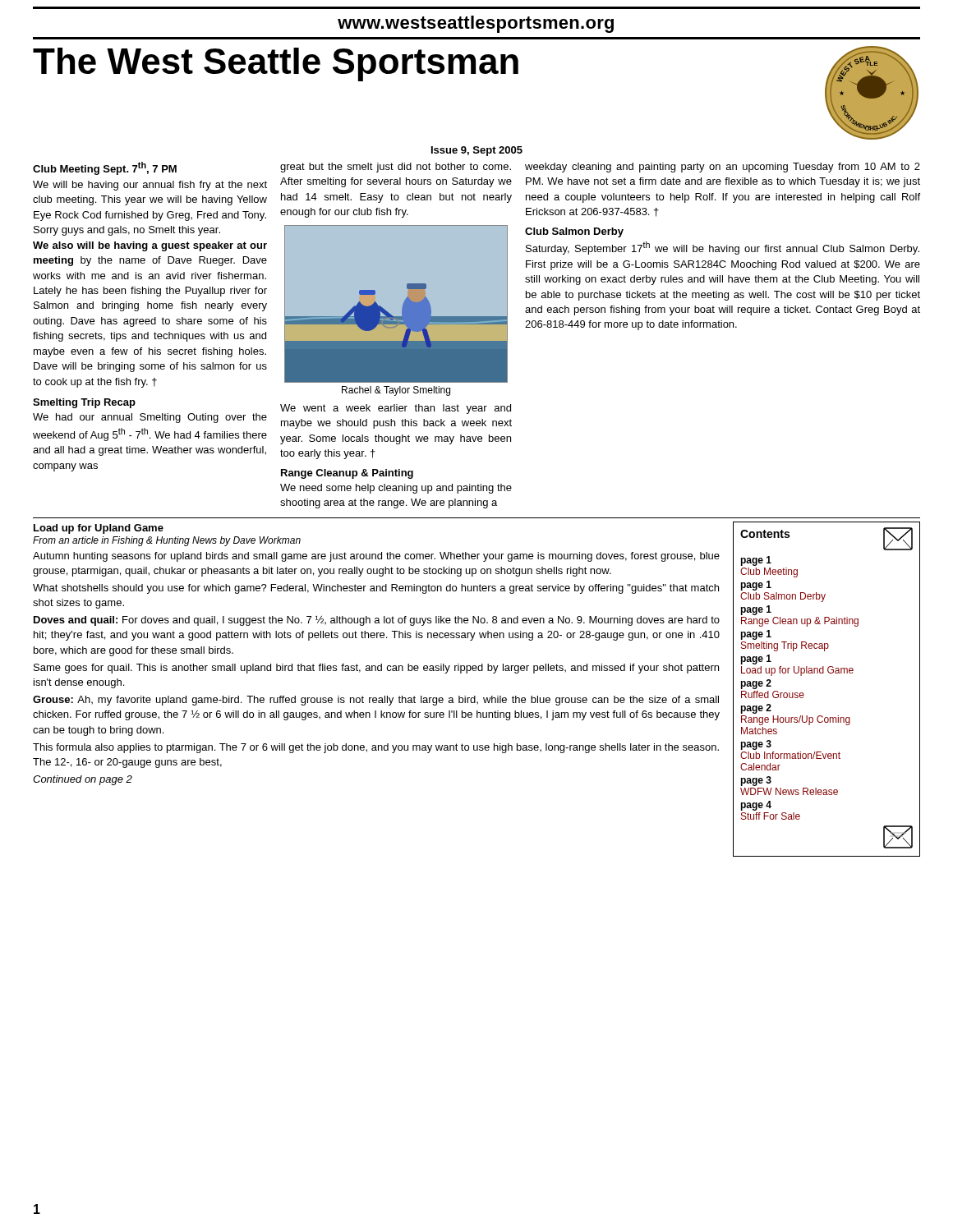Select the region starting "Club Meeting Sept."
The image size is (953, 1232).
[150, 274]
